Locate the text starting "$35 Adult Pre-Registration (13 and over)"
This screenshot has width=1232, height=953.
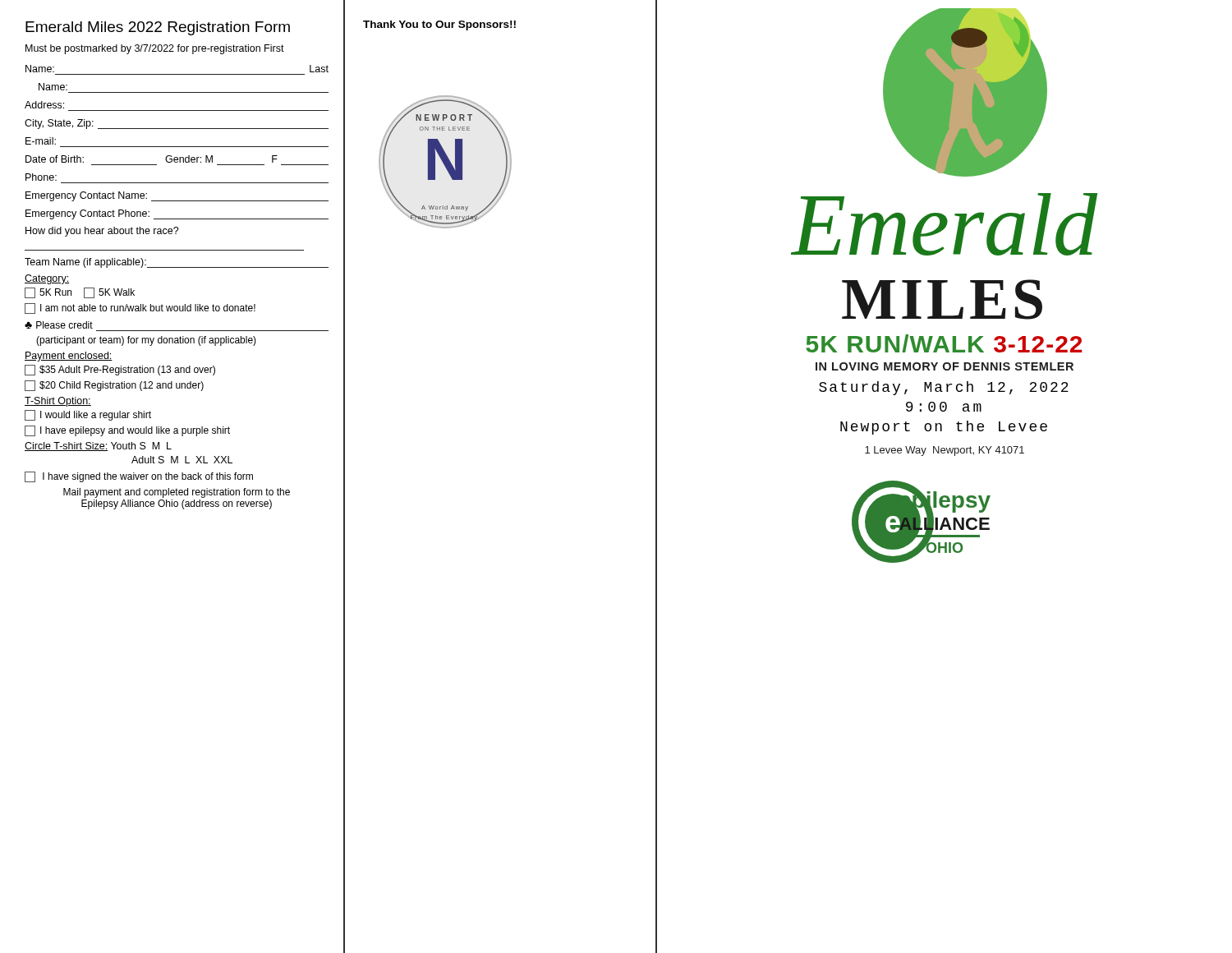pos(120,370)
